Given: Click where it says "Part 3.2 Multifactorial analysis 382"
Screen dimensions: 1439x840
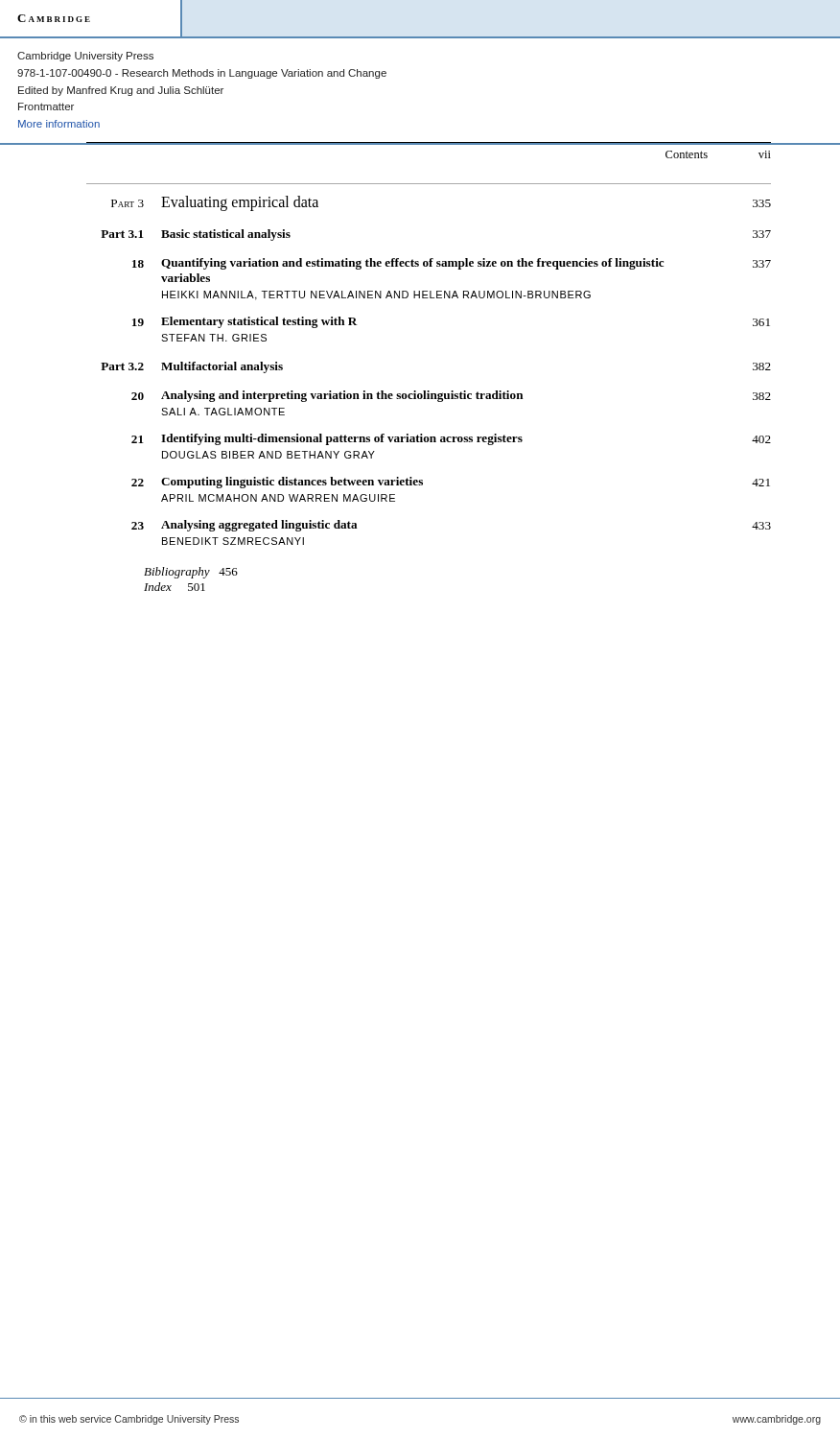Looking at the screenshot, I should pyautogui.click(x=113, y=367).
